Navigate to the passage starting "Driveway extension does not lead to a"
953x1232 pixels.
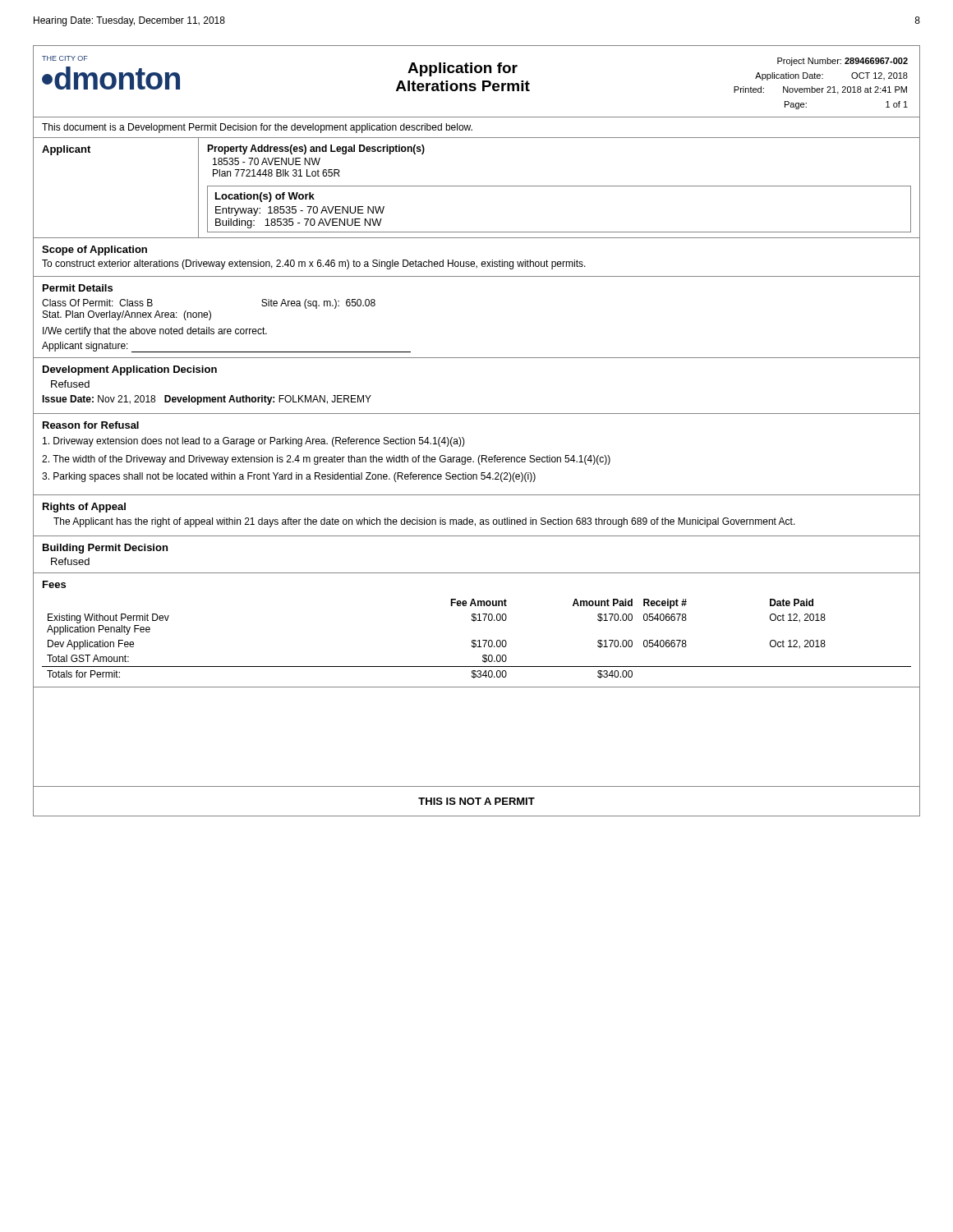(253, 441)
